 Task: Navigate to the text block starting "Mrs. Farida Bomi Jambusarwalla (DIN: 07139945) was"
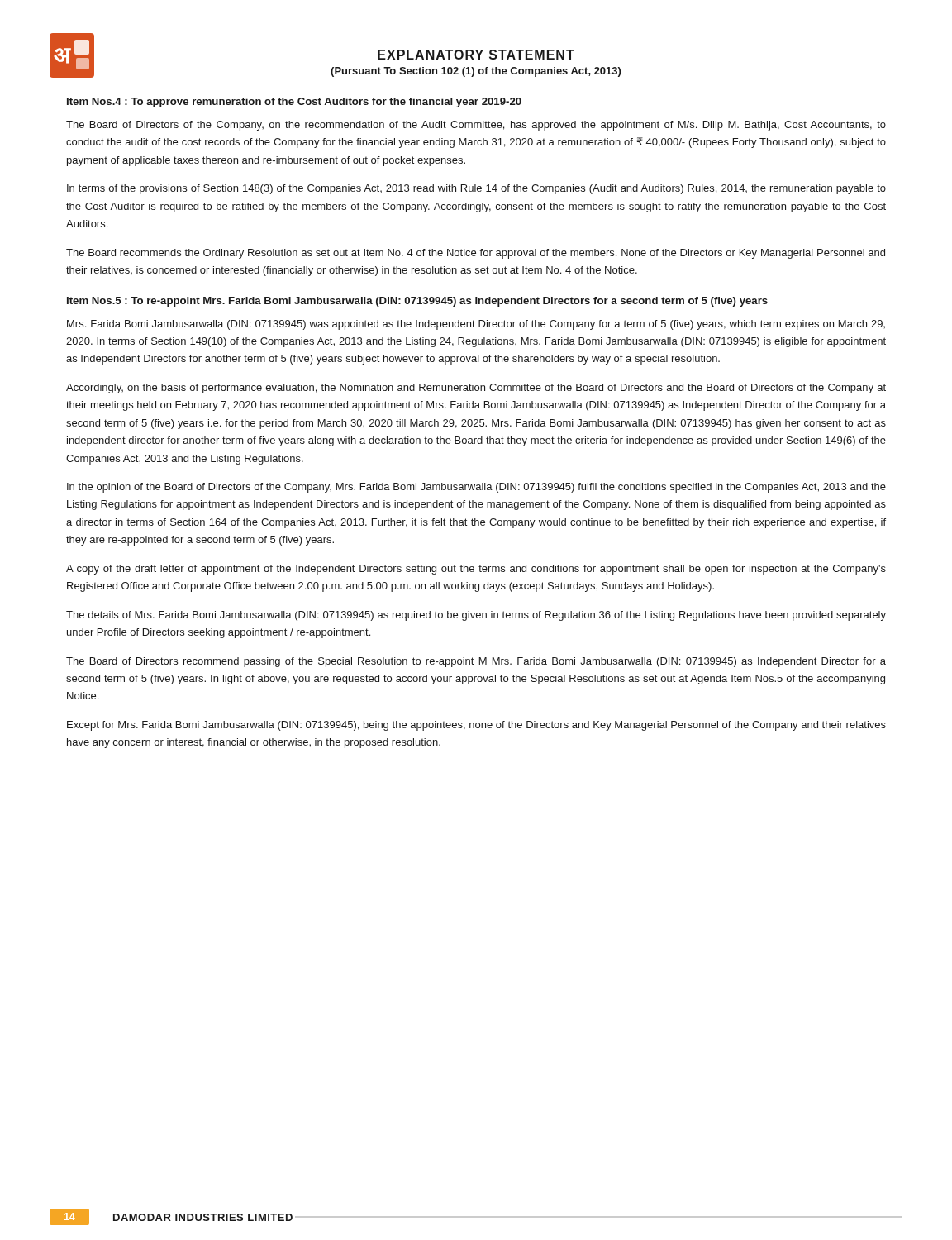(476, 341)
